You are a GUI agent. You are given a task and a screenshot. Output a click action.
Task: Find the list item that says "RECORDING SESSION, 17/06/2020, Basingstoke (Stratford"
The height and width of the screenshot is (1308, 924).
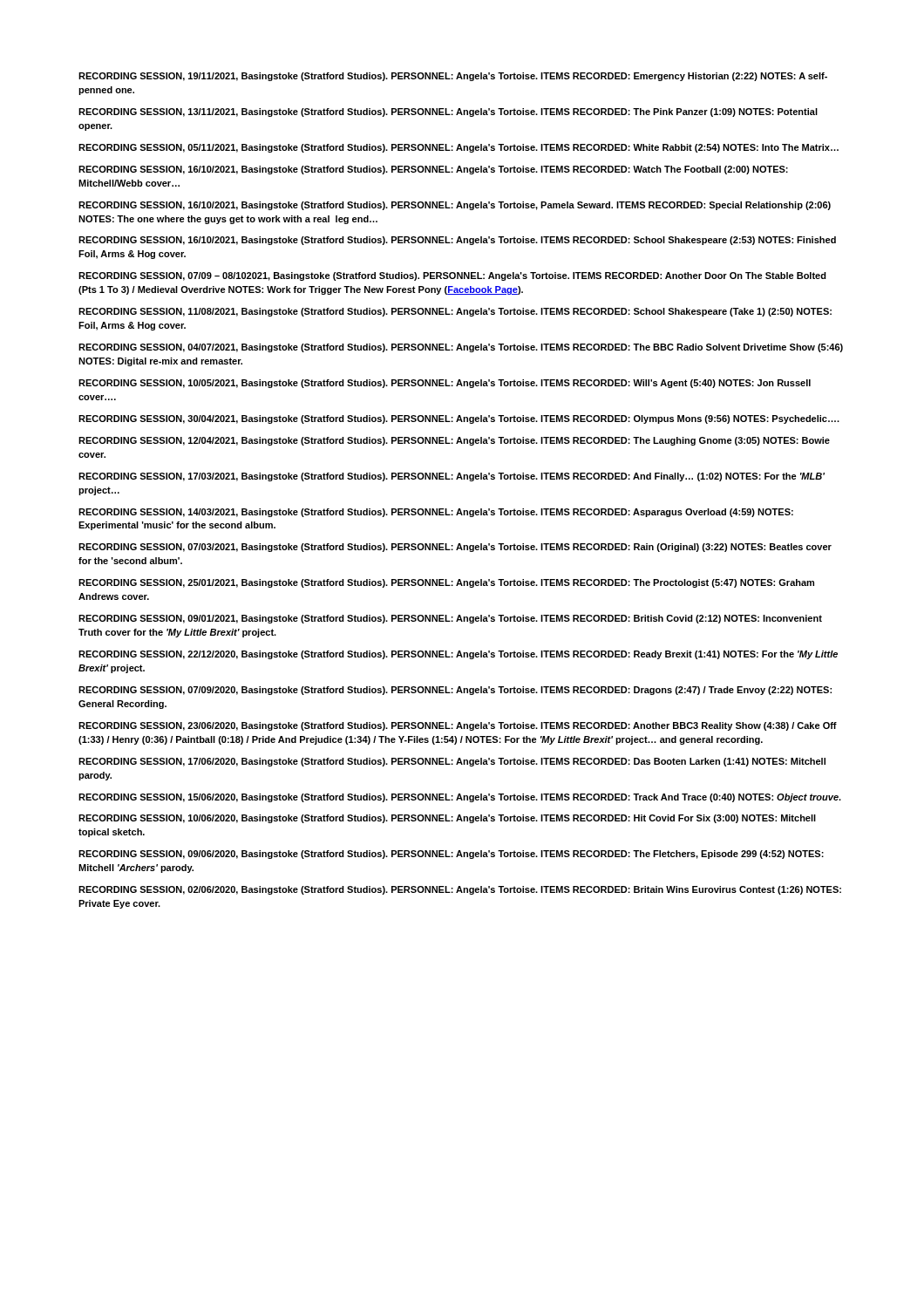coord(452,768)
